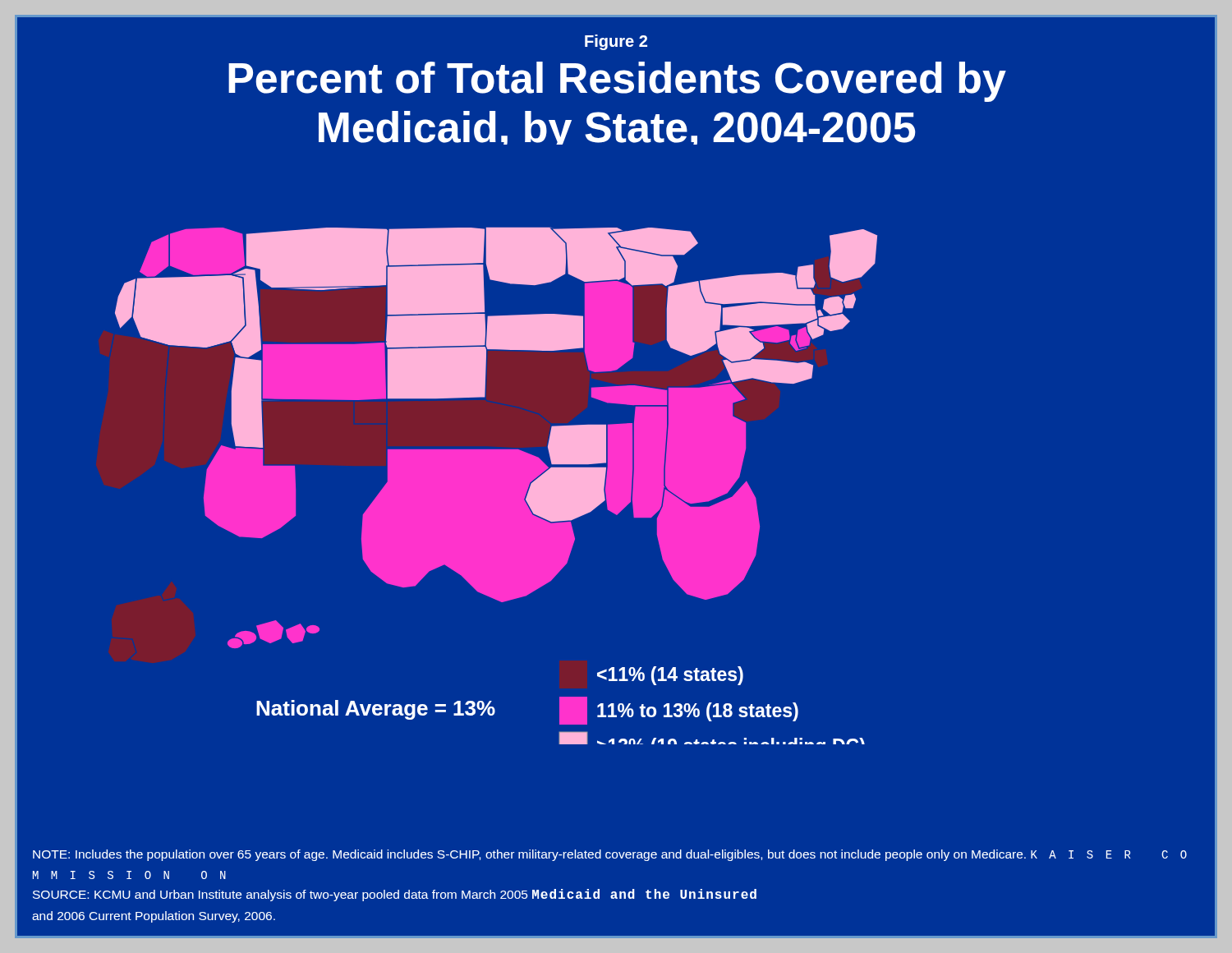The width and height of the screenshot is (1232, 953).
Task: Find the footnote containing "NOTE: Includes the population over"
Action: pos(611,885)
